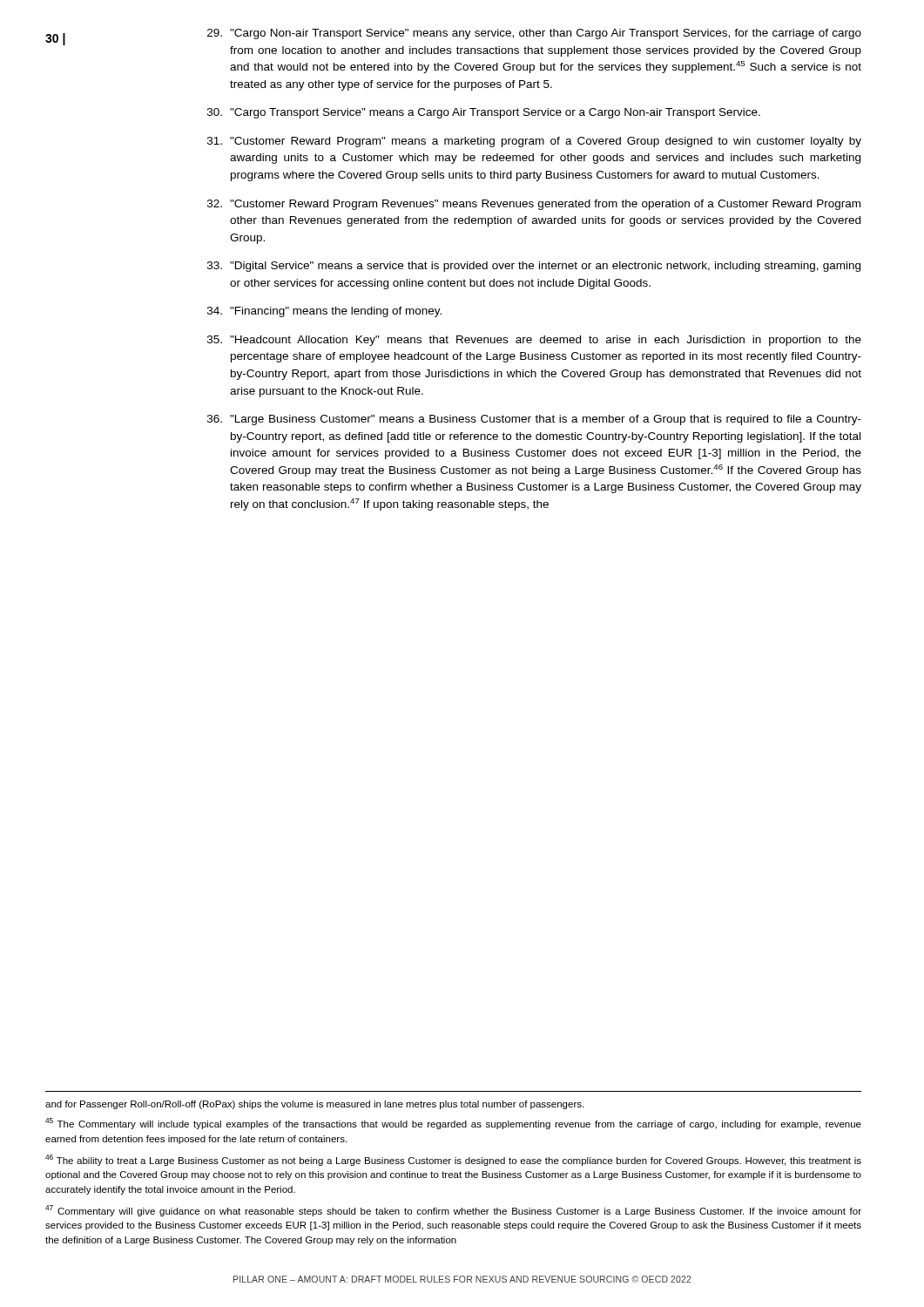
Task: Navigate to the element starting "45 The Commentary"
Action: coord(453,1131)
